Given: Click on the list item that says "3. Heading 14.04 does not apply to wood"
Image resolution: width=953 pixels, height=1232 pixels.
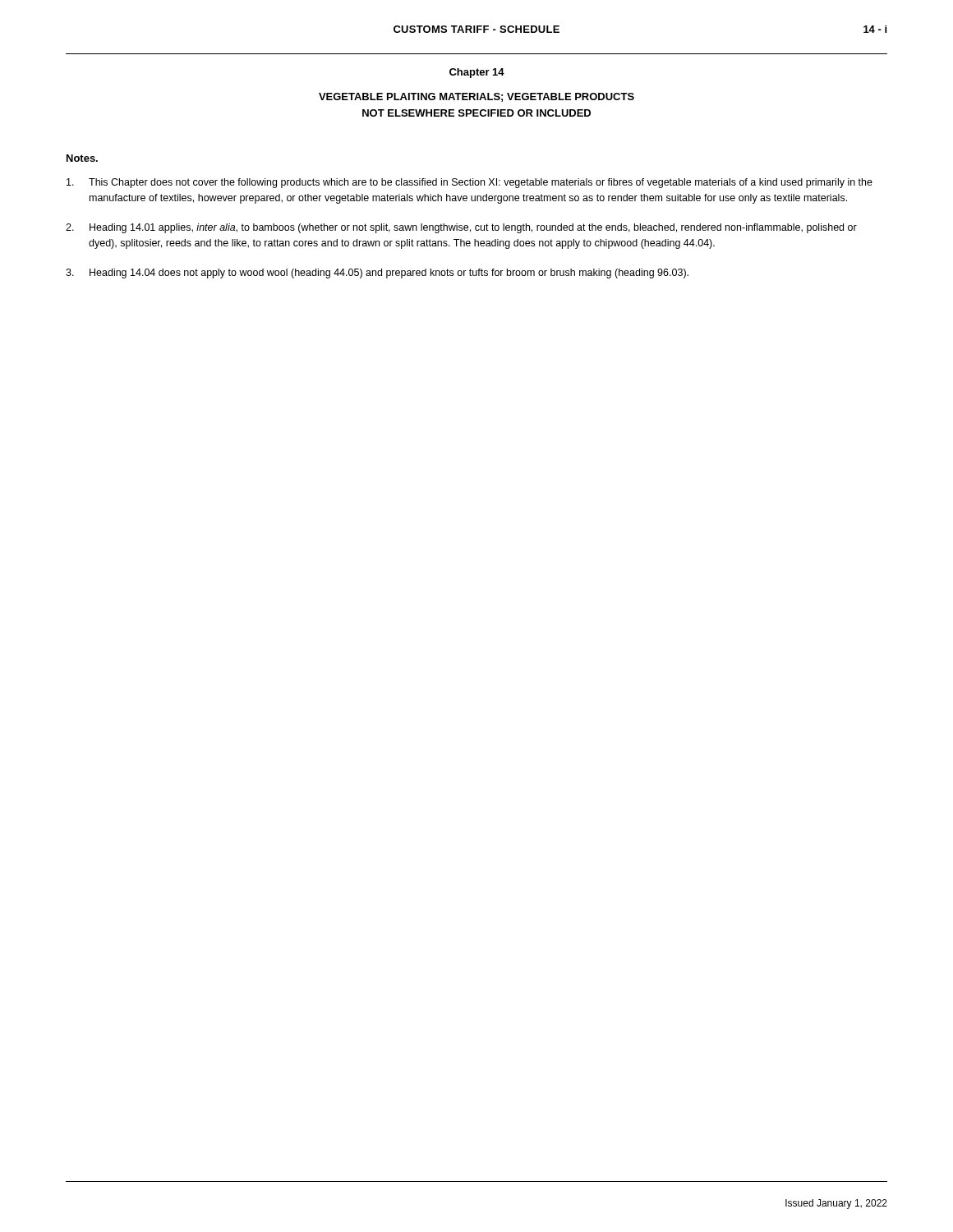Looking at the screenshot, I should pyautogui.click(x=476, y=273).
